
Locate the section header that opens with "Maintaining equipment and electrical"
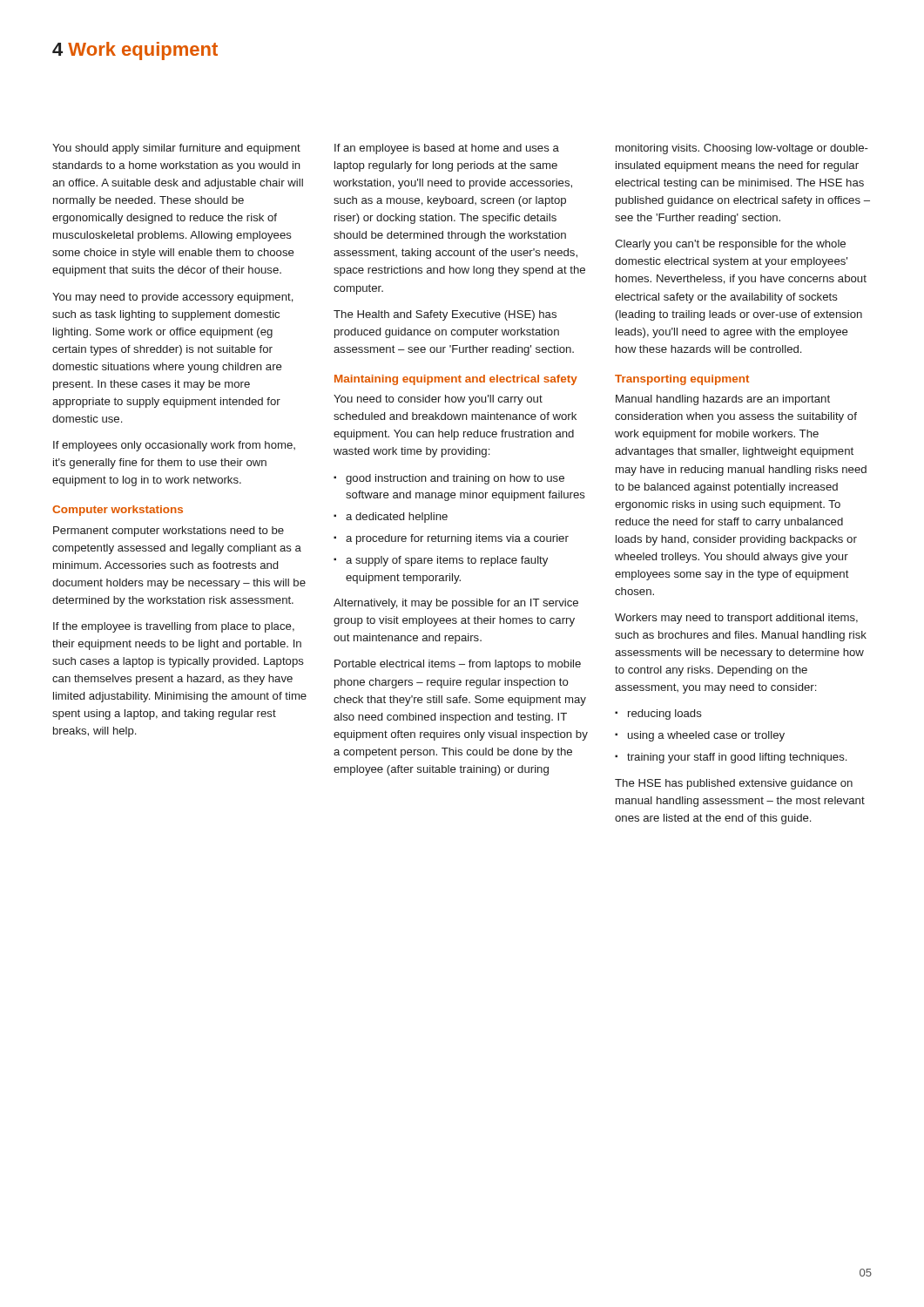click(x=462, y=379)
